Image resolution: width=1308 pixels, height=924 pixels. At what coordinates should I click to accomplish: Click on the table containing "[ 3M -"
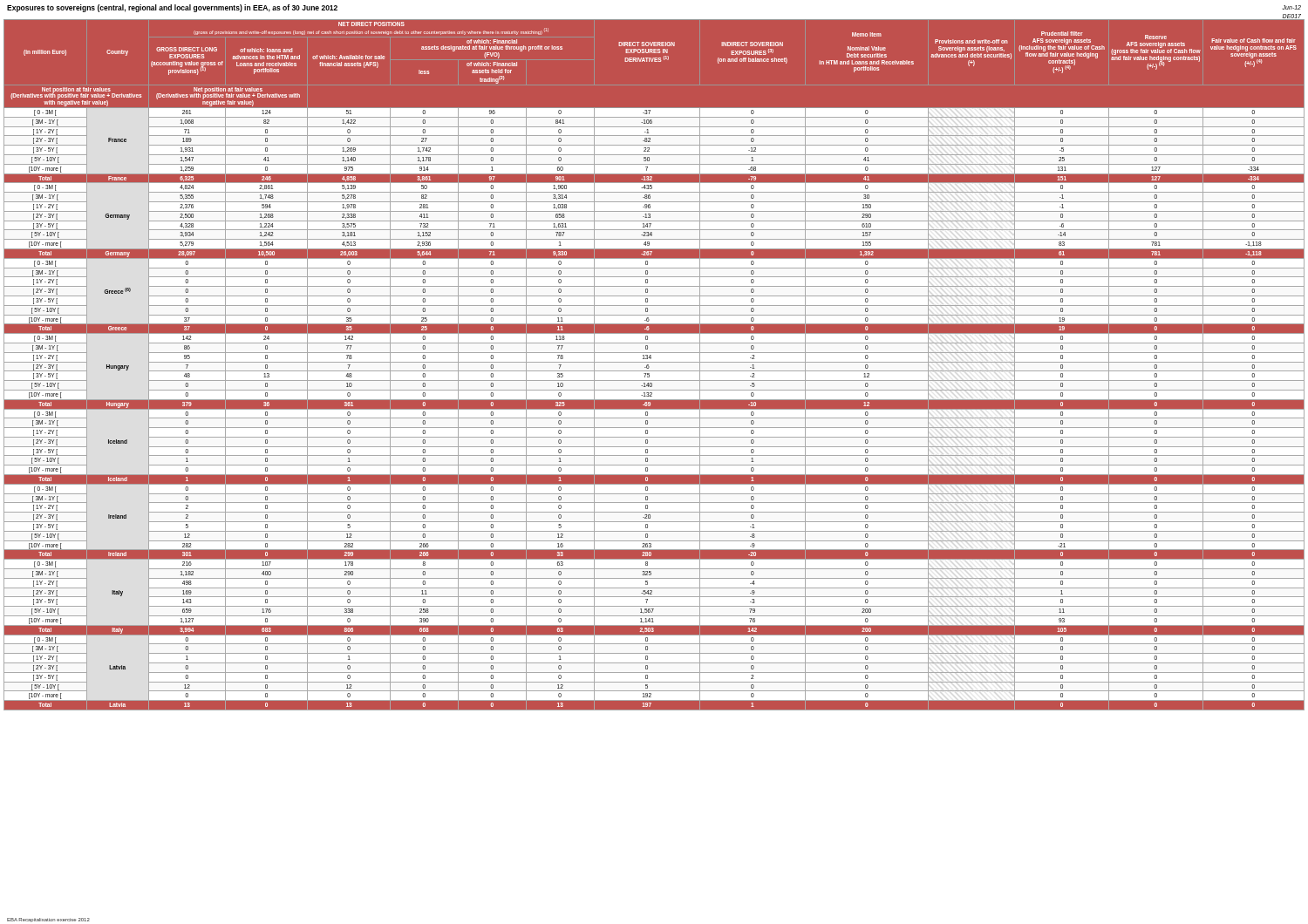(x=654, y=465)
